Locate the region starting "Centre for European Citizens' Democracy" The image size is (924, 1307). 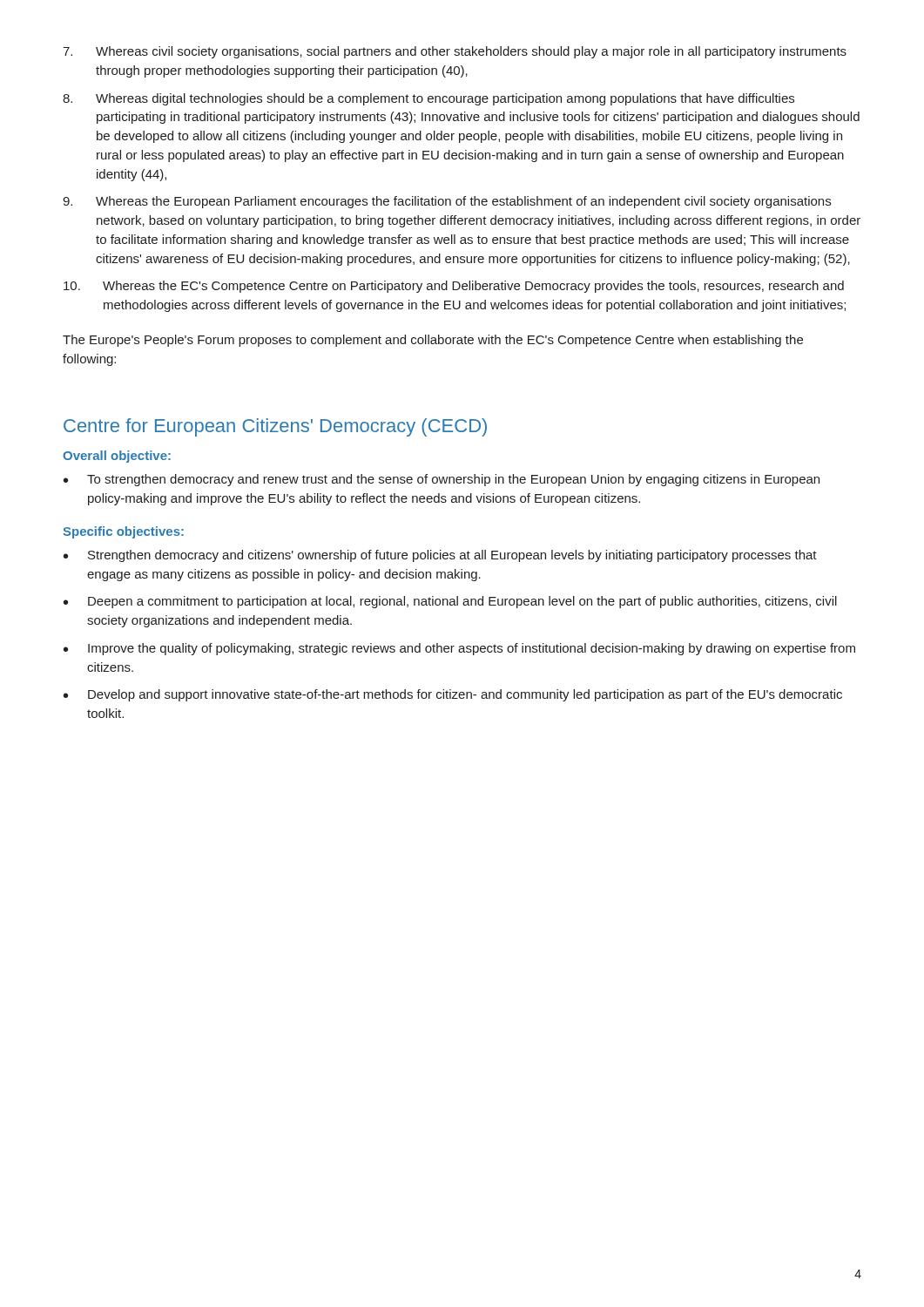tap(275, 426)
